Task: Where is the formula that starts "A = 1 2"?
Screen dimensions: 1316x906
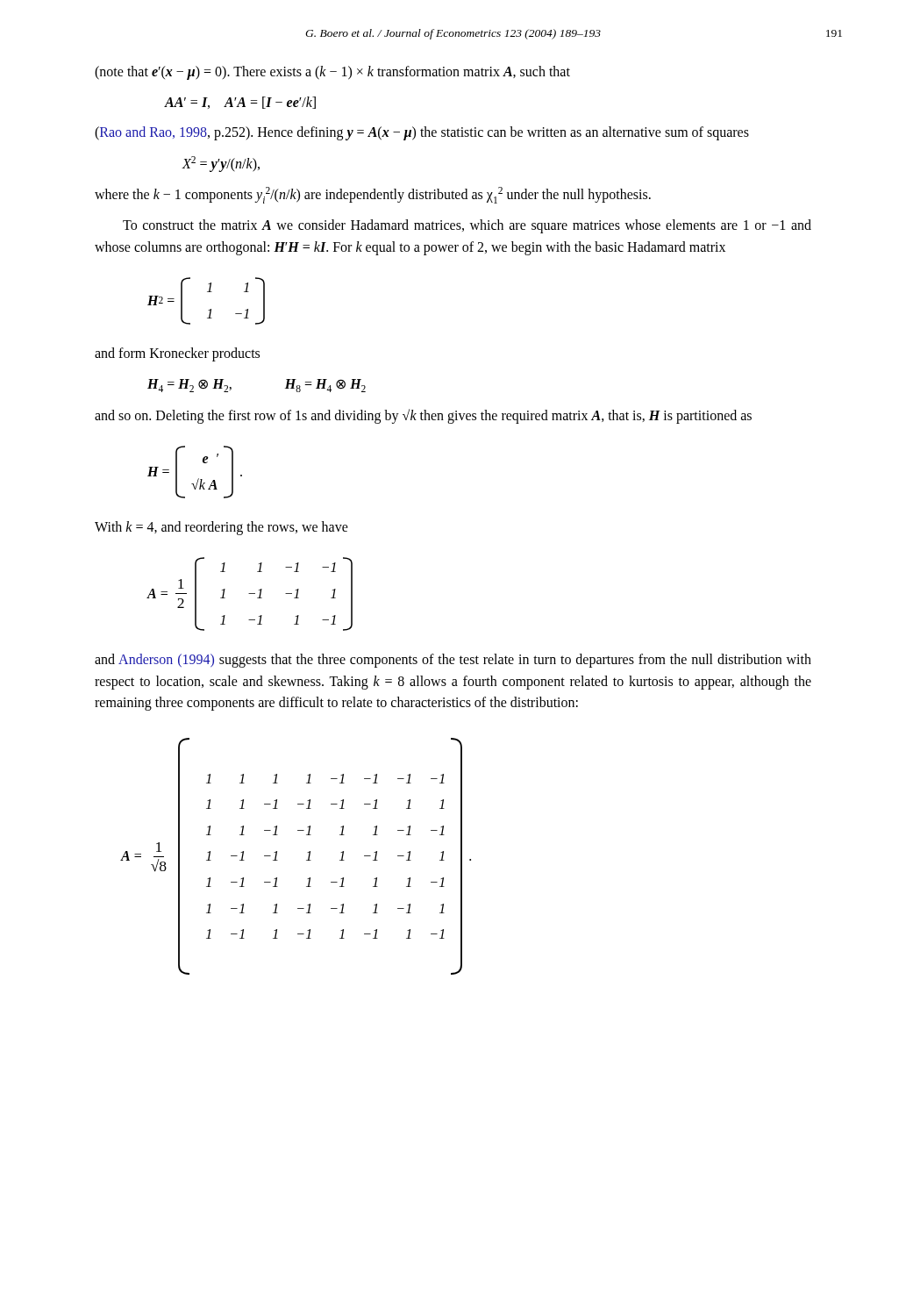Action: pyautogui.click(x=251, y=594)
